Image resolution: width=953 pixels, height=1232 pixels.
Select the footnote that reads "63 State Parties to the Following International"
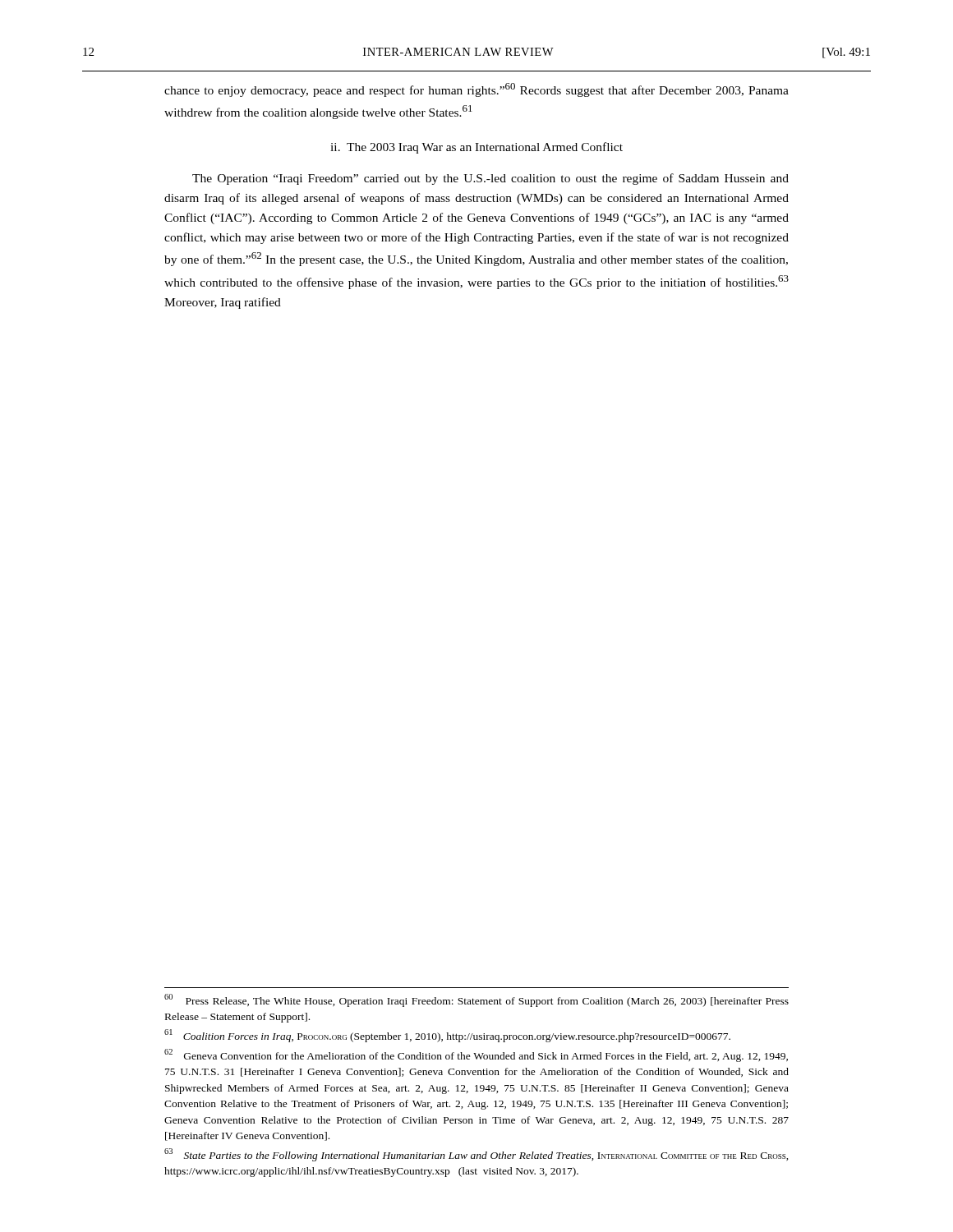point(476,1162)
